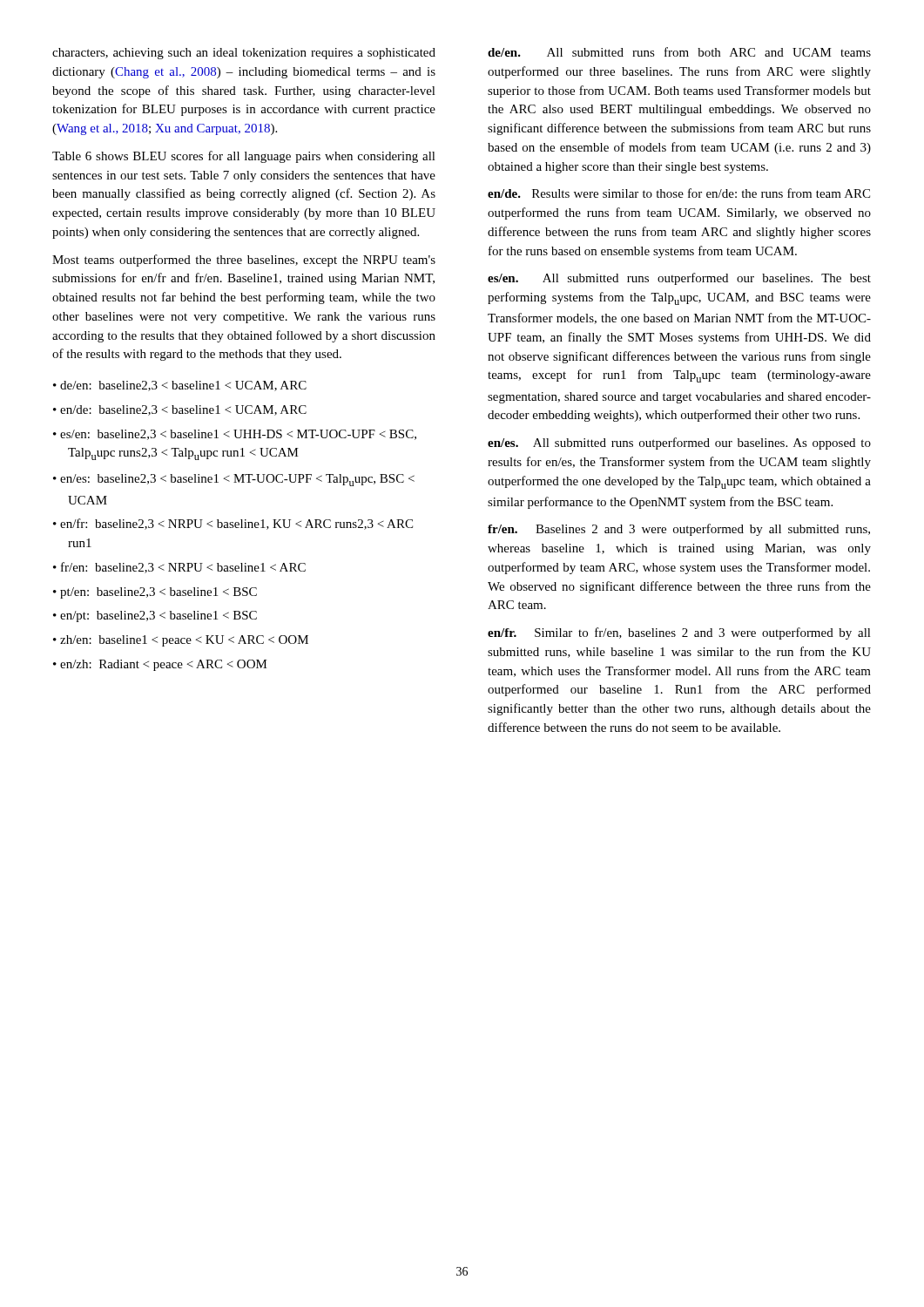Point to the block starting "en/zh: Radiant <"
The height and width of the screenshot is (1307, 924).
point(164,664)
